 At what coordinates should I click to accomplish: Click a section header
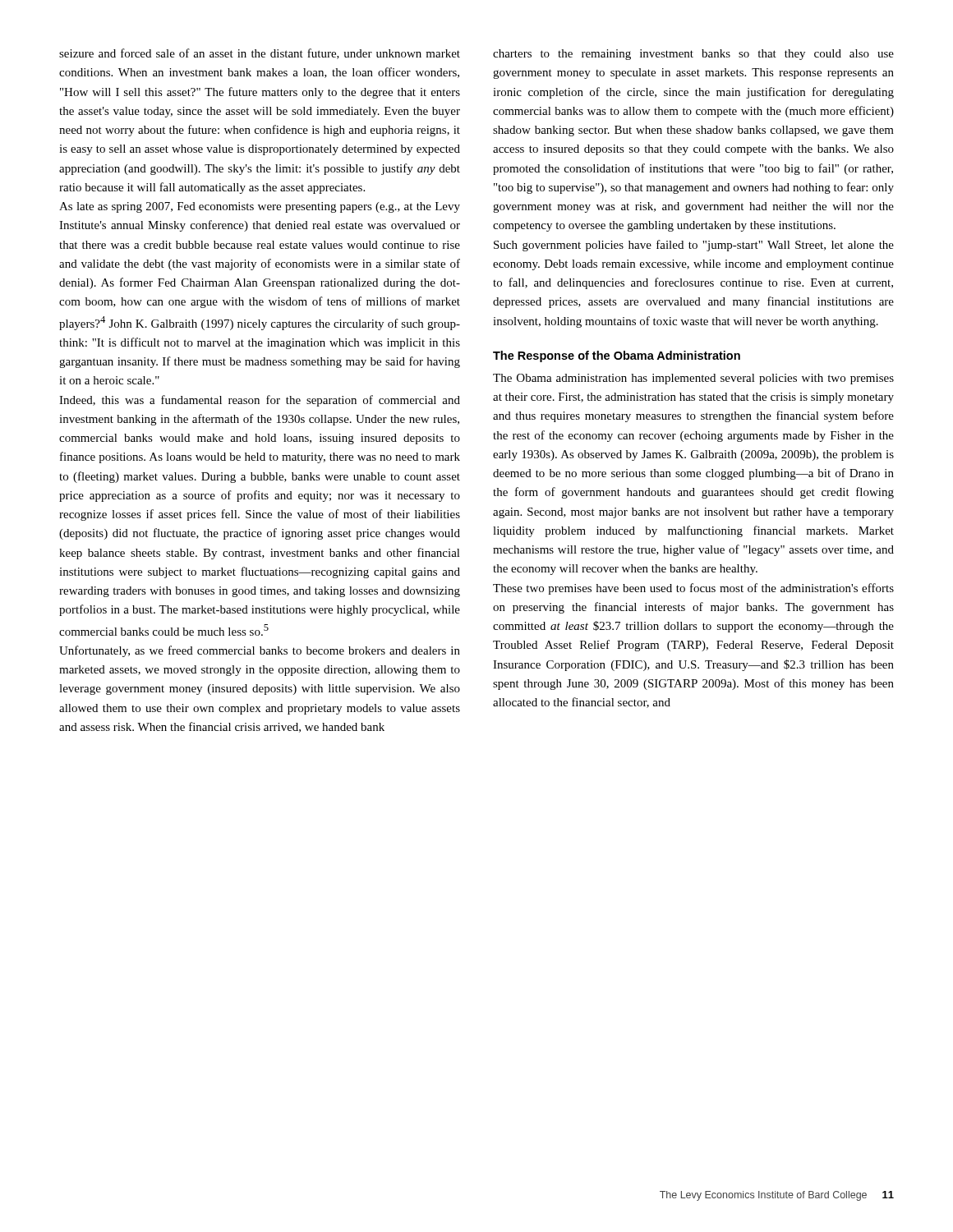[693, 355]
